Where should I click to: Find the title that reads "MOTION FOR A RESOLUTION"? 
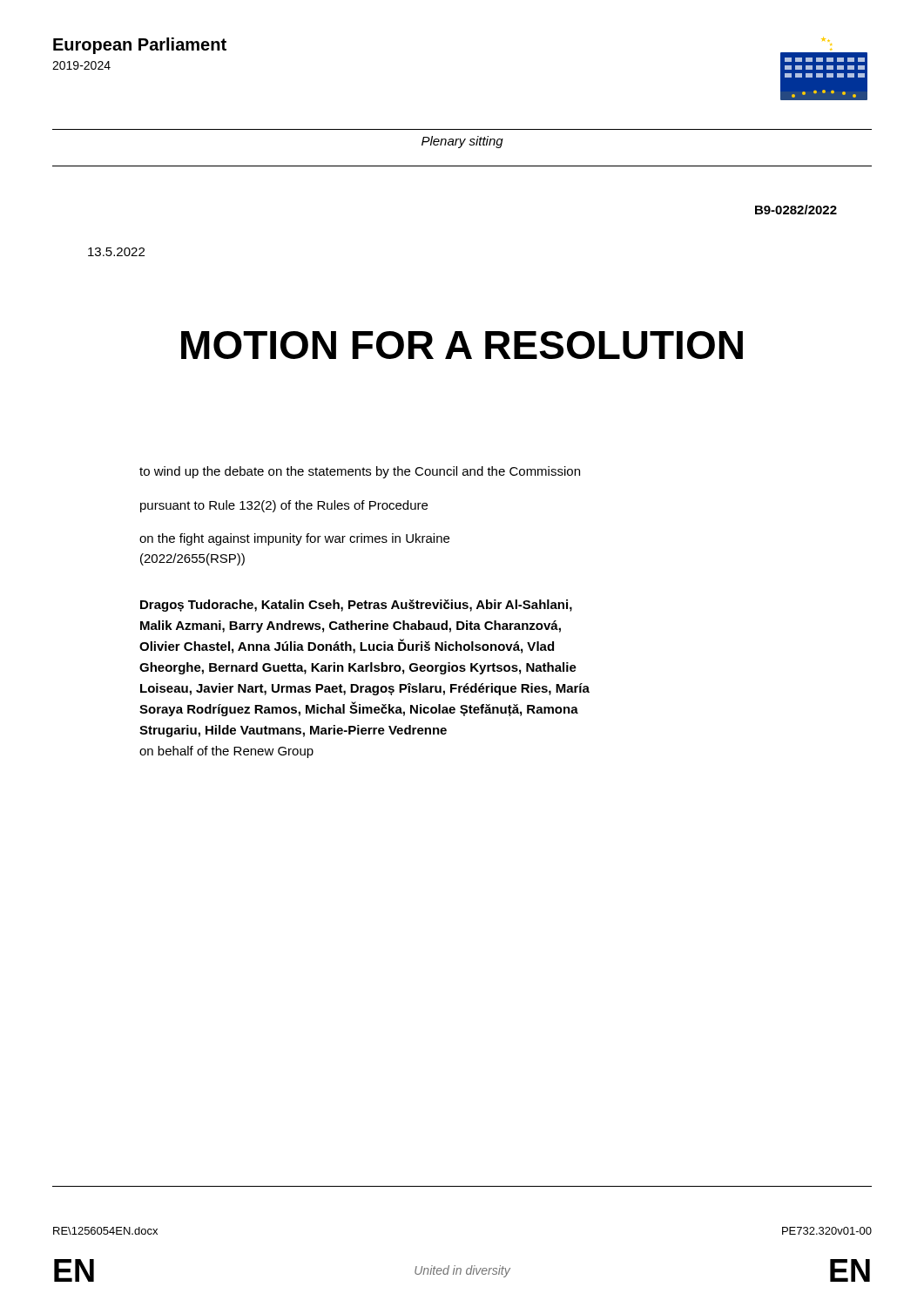[x=462, y=345]
